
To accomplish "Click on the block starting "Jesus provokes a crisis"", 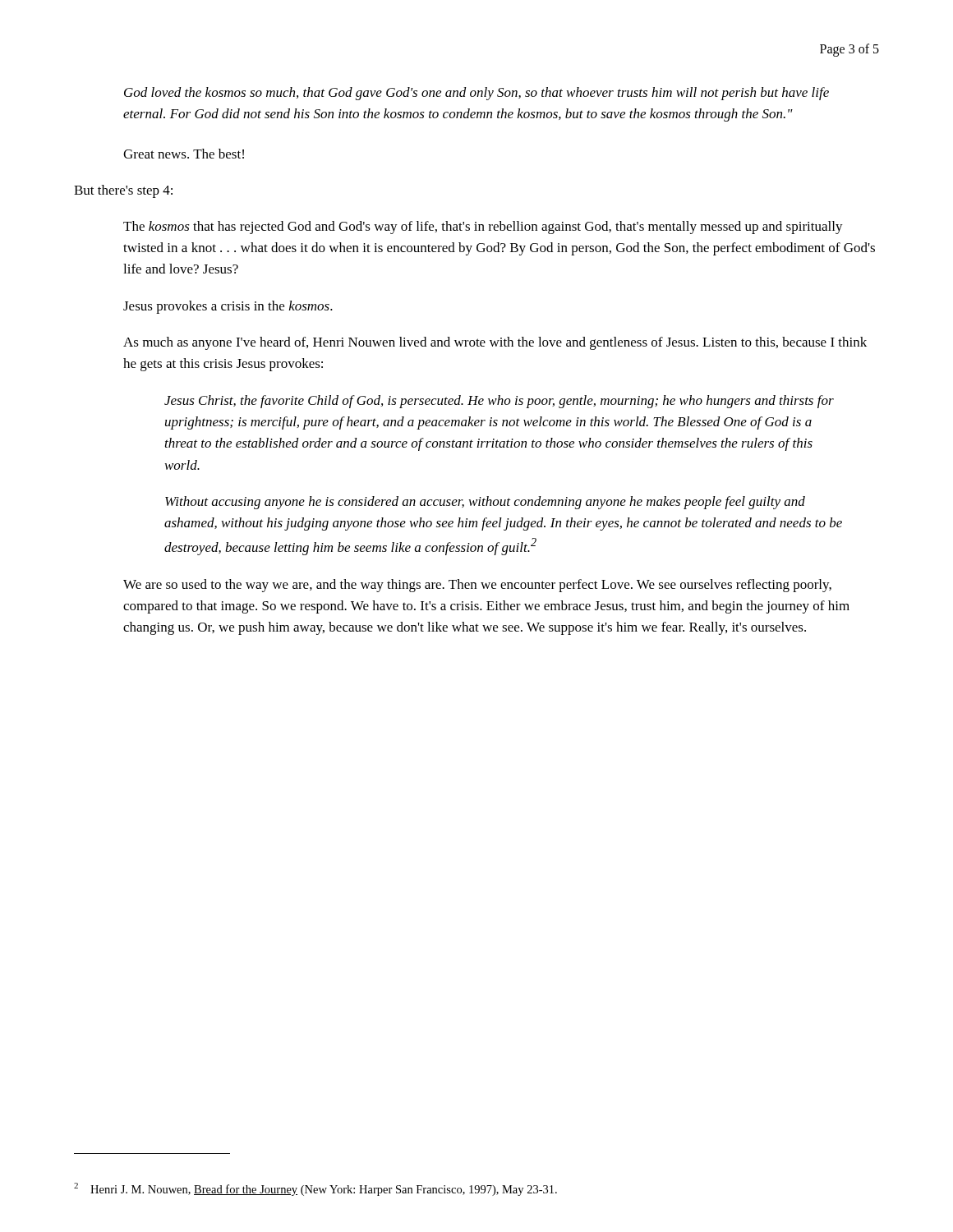I will [228, 306].
